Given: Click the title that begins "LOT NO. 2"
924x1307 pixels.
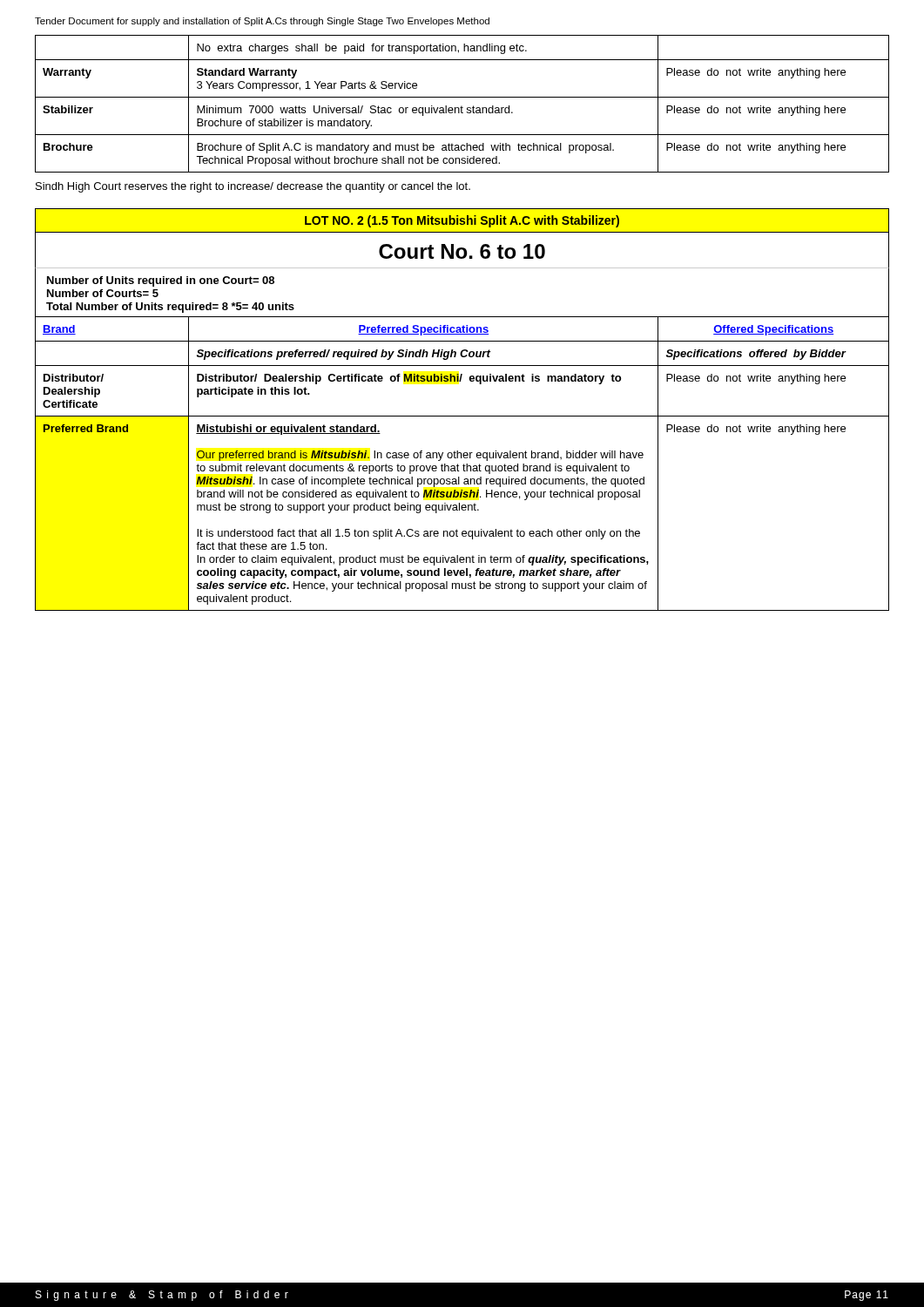Looking at the screenshot, I should click(462, 220).
